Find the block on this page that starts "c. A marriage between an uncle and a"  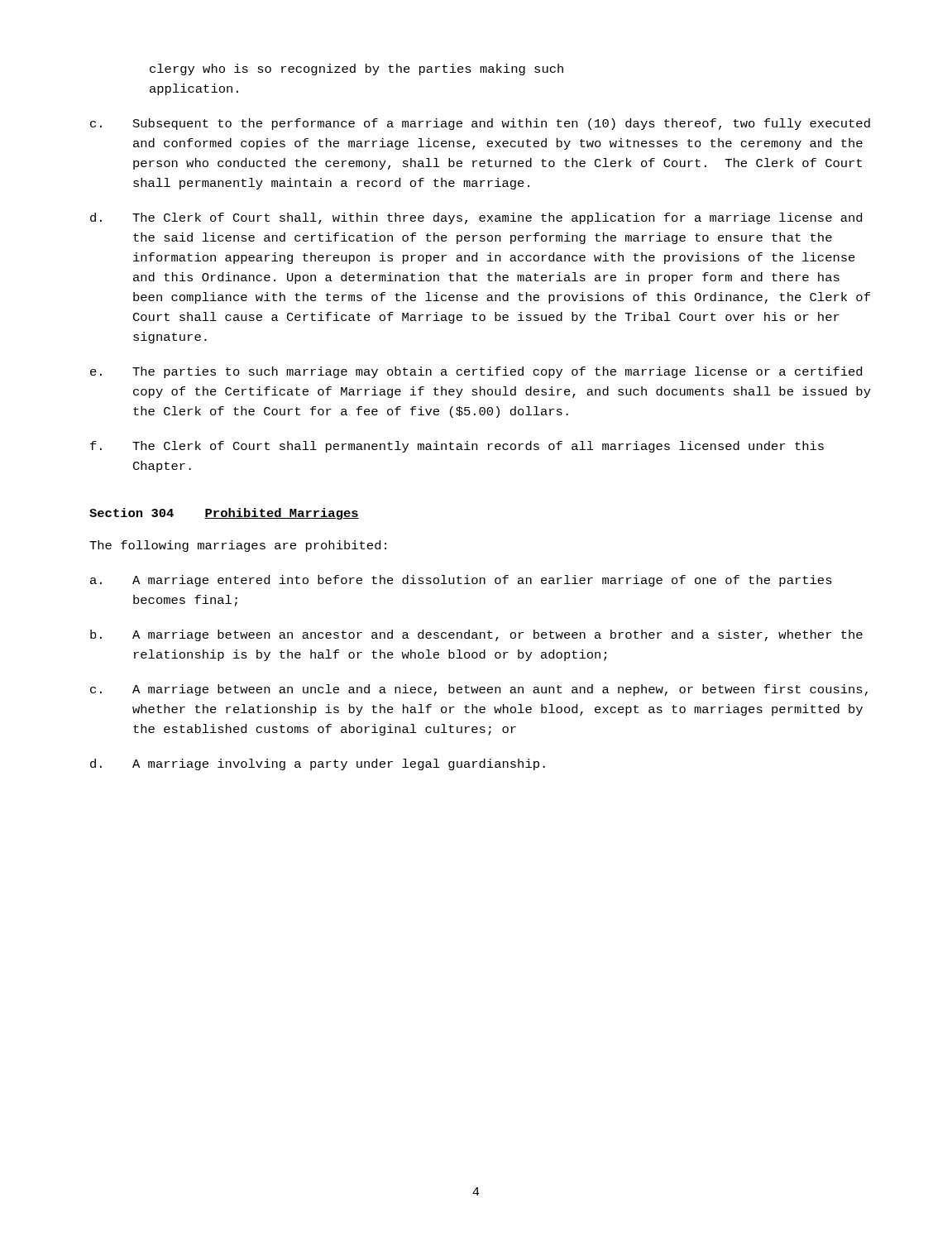(483, 710)
